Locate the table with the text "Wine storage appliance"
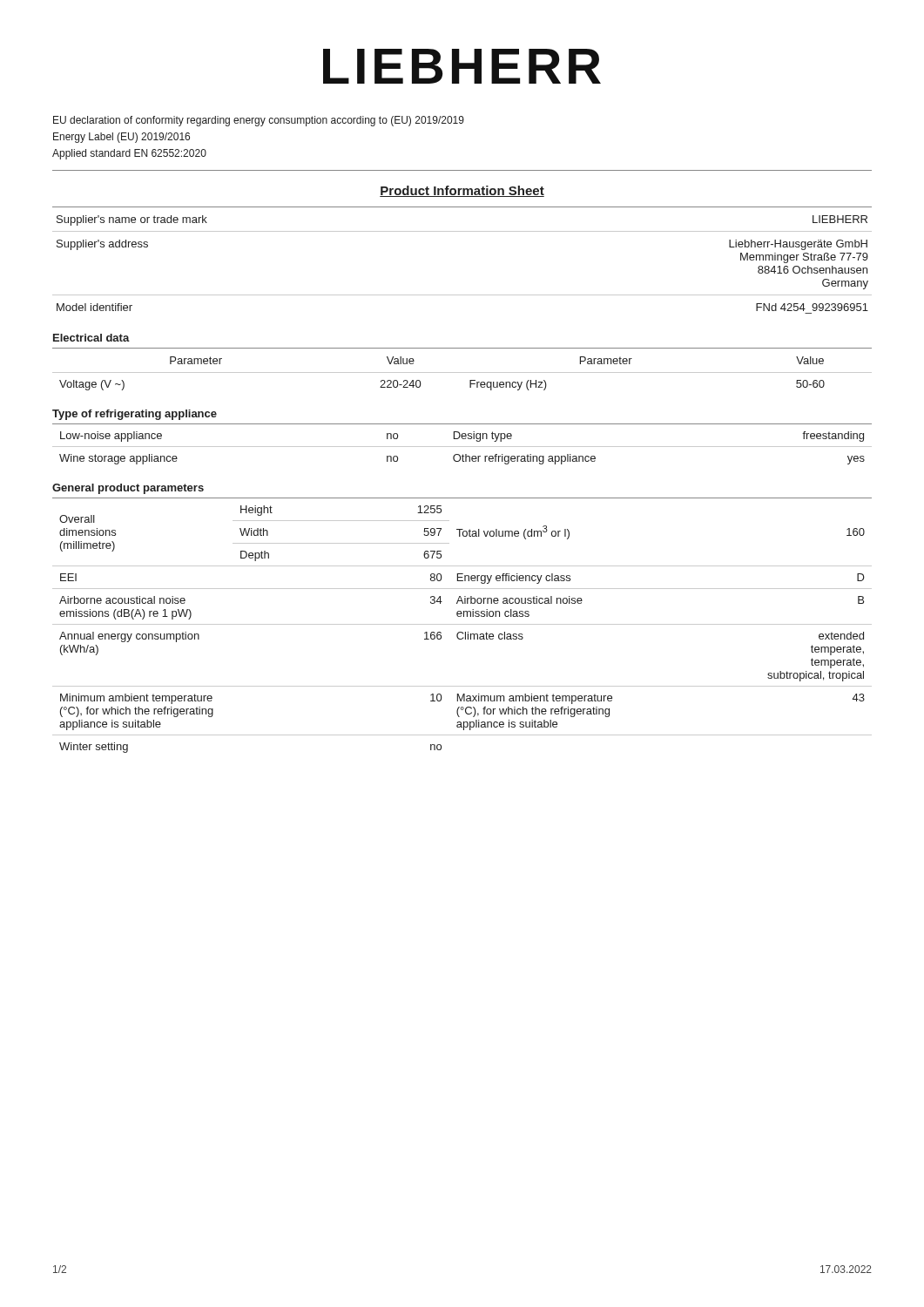The width and height of the screenshot is (924, 1307). [x=462, y=446]
